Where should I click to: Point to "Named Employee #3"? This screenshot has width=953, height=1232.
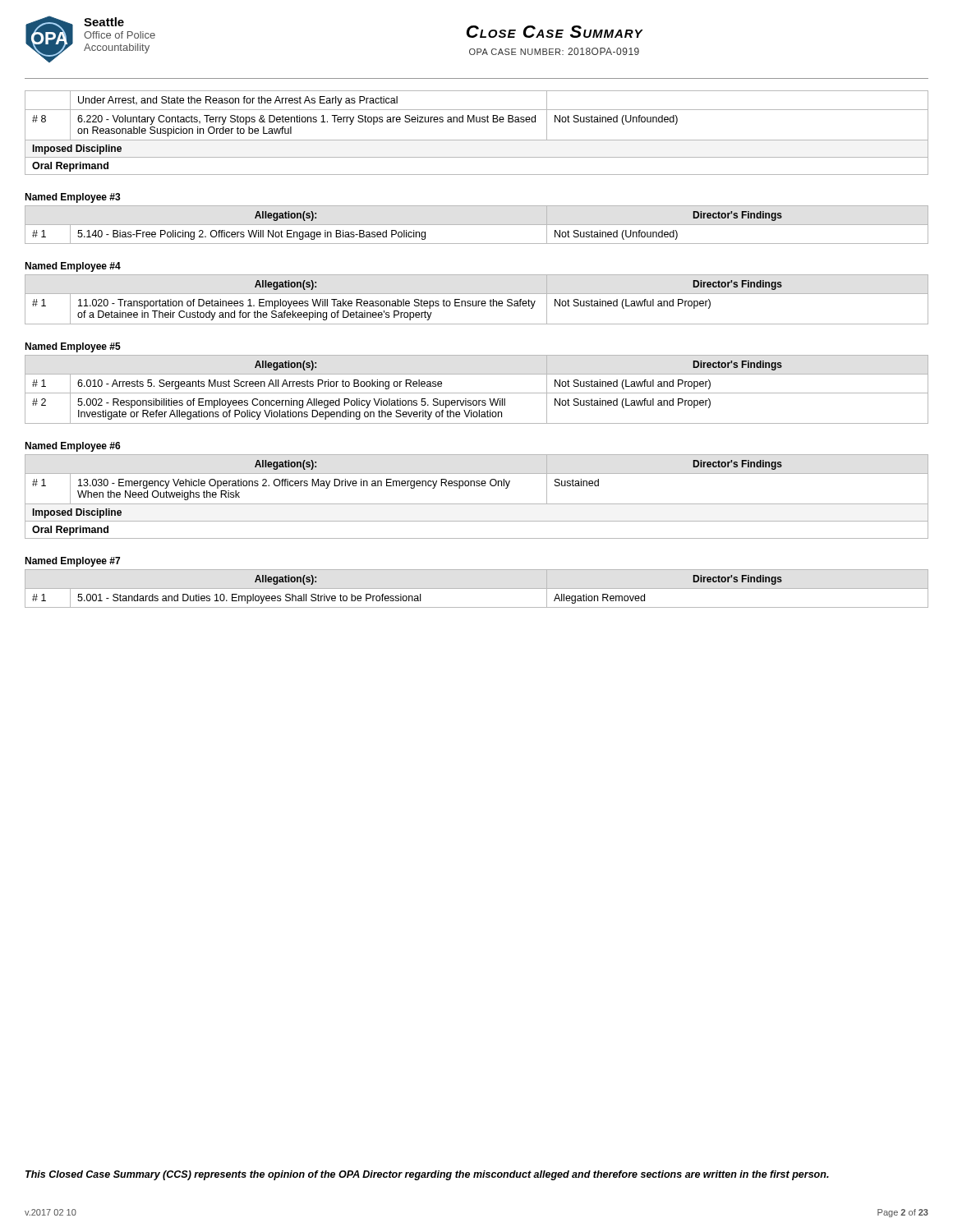(73, 197)
